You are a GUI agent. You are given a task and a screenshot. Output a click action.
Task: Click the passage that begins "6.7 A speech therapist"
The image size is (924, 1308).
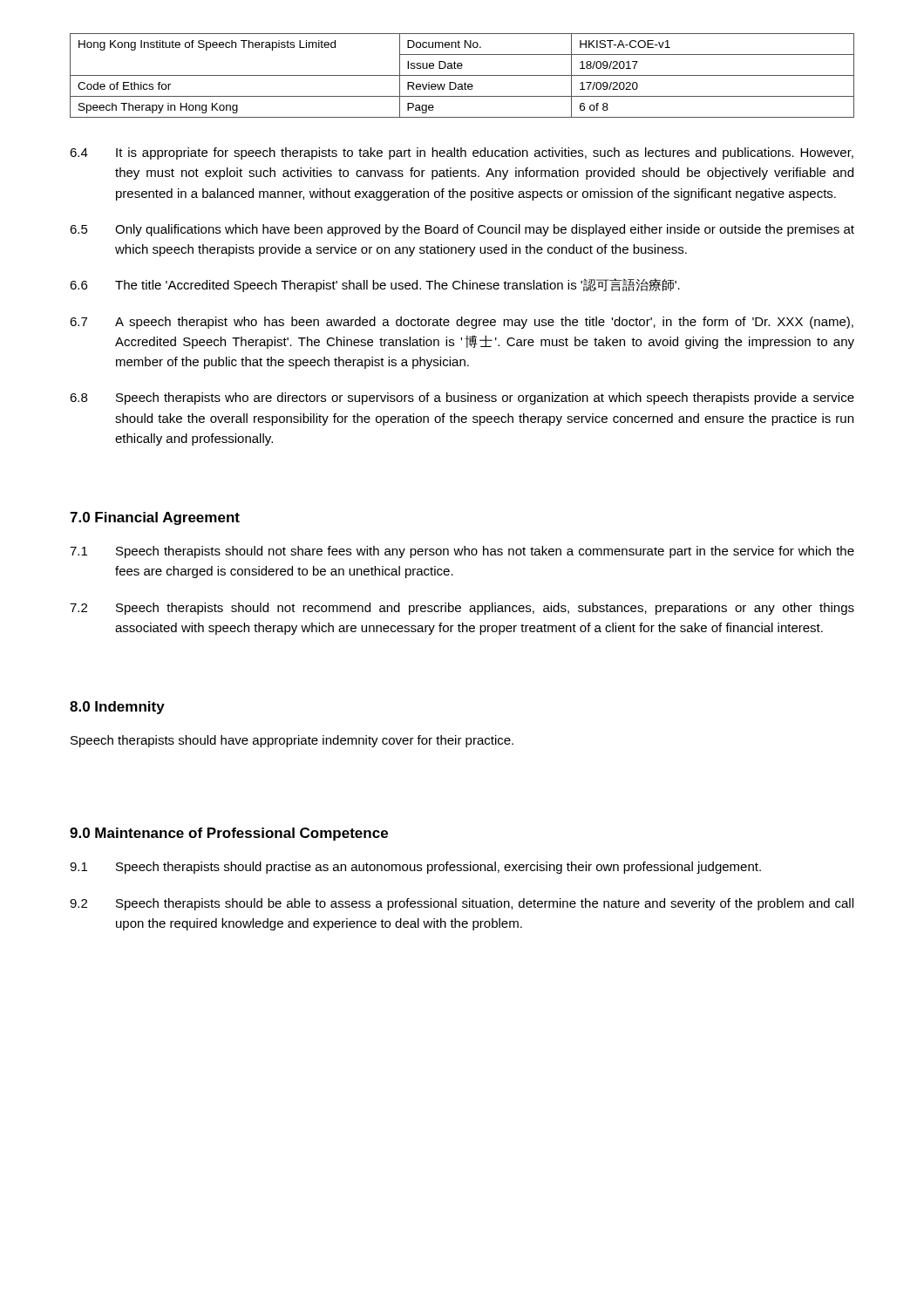coord(462,341)
